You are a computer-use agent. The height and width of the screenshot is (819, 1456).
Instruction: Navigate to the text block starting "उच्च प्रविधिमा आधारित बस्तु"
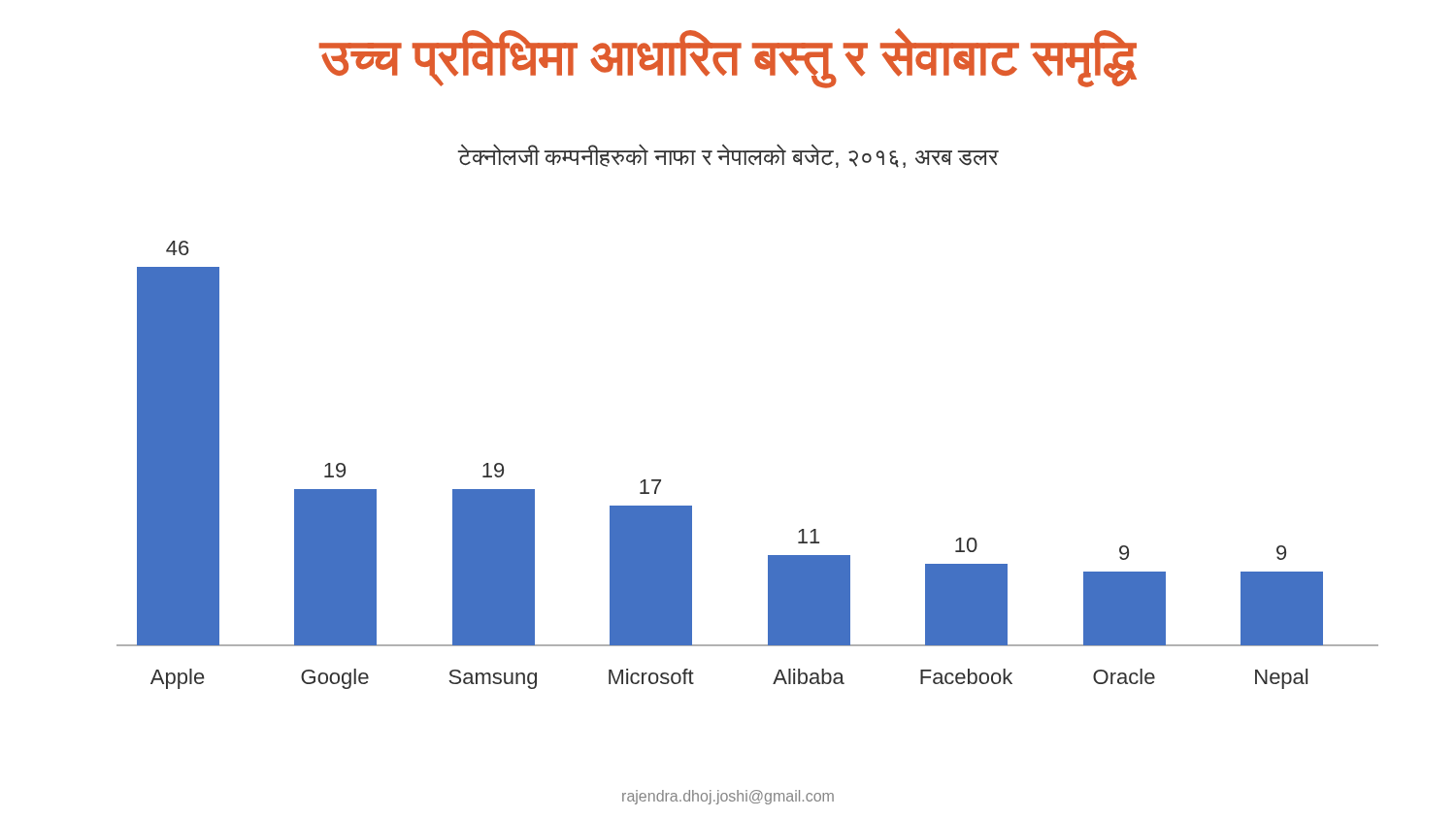coord(728,57)
